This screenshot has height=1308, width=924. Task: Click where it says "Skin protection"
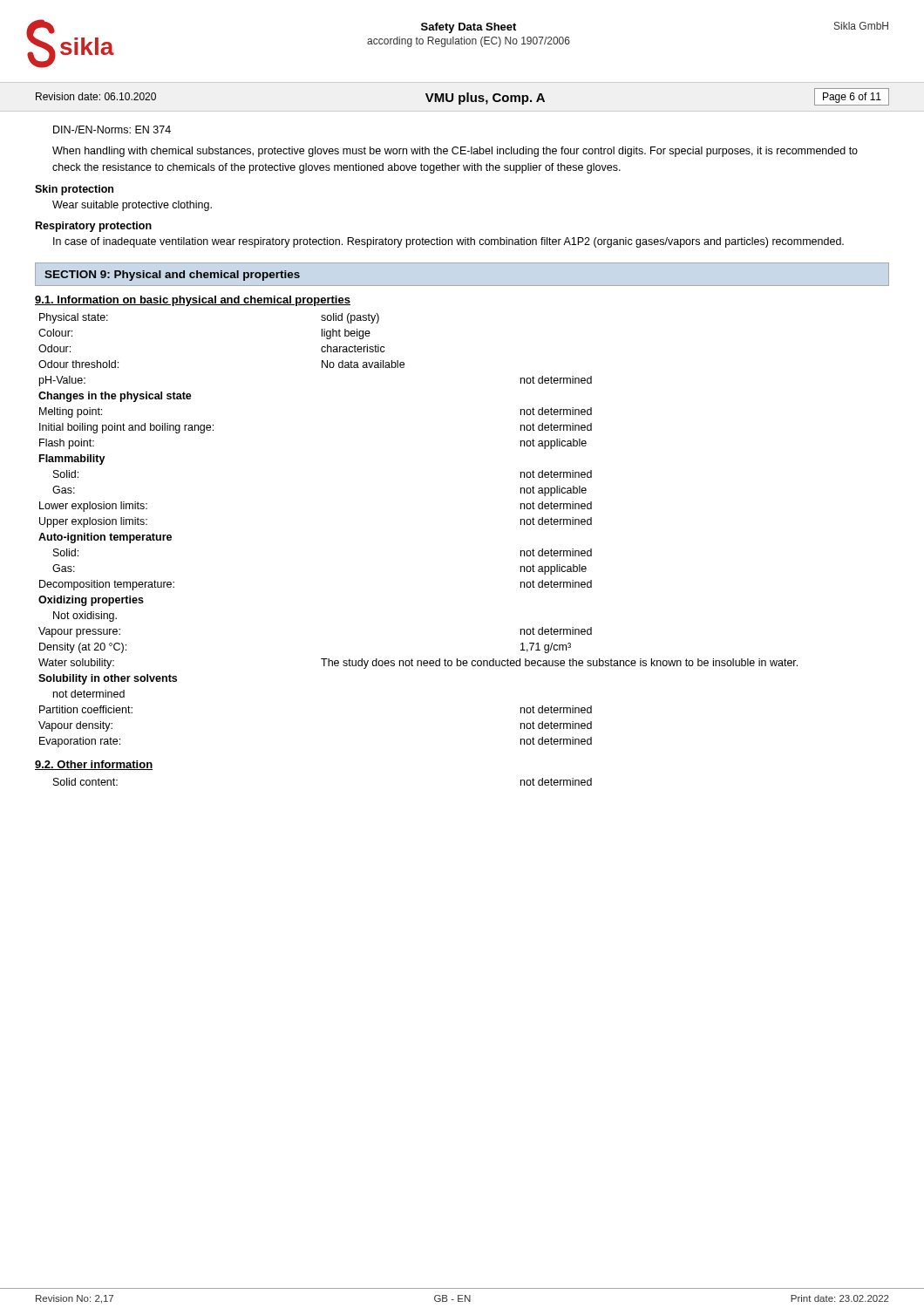(75, 189)
